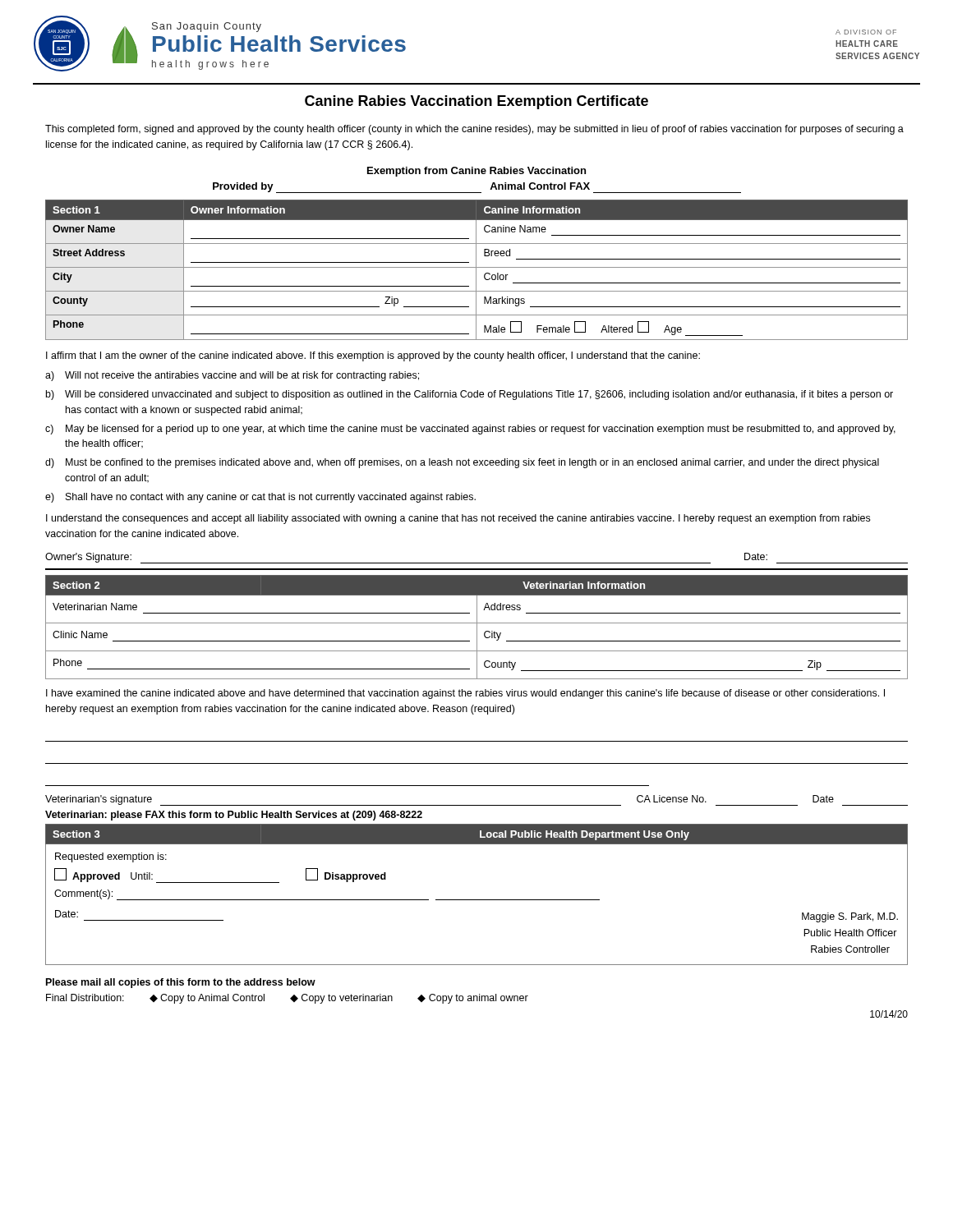Find the block on this page that starts "a) Will not"

(x=232, y=376)
